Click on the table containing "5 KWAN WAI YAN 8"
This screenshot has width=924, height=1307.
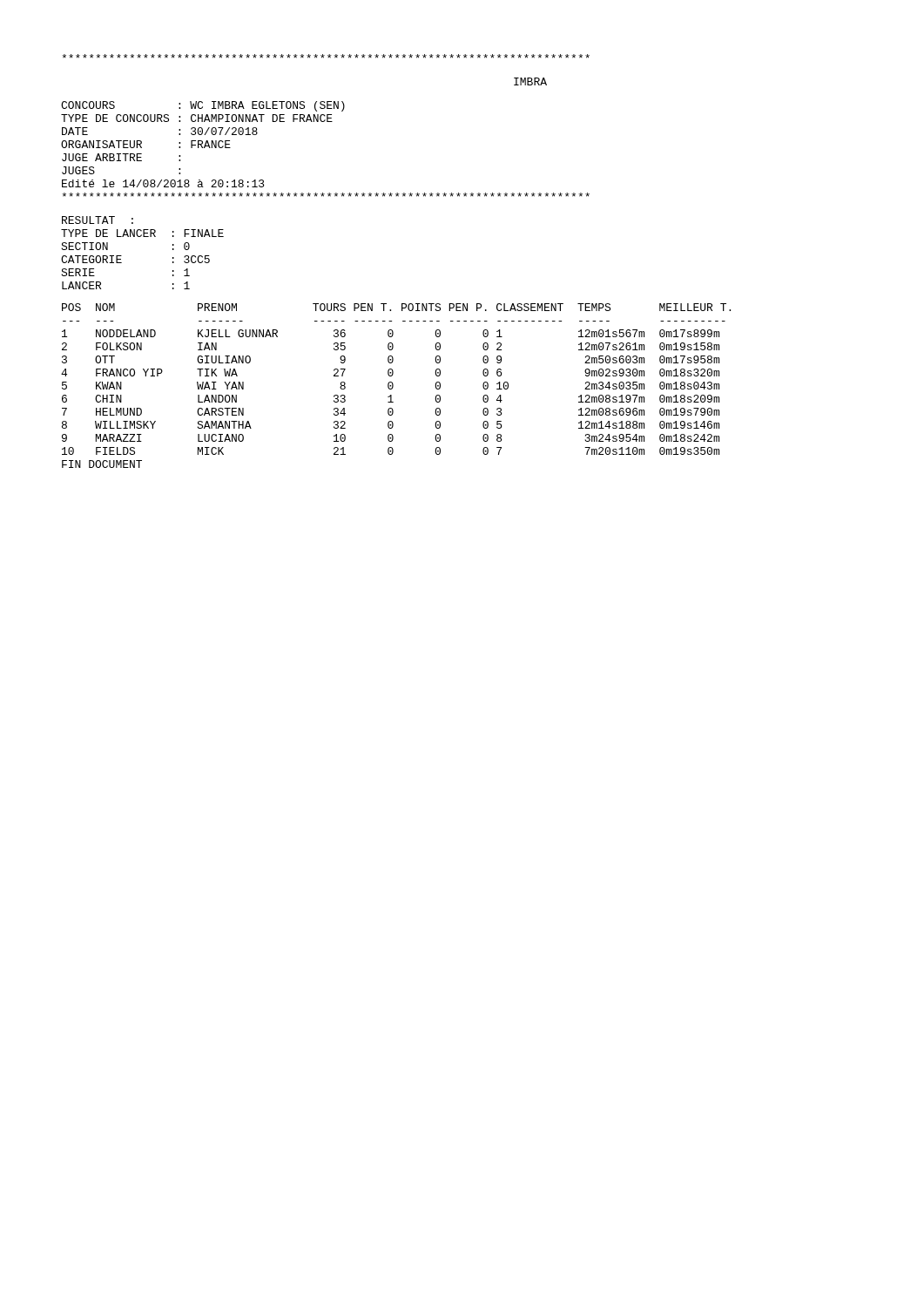[x=462, y=386]
